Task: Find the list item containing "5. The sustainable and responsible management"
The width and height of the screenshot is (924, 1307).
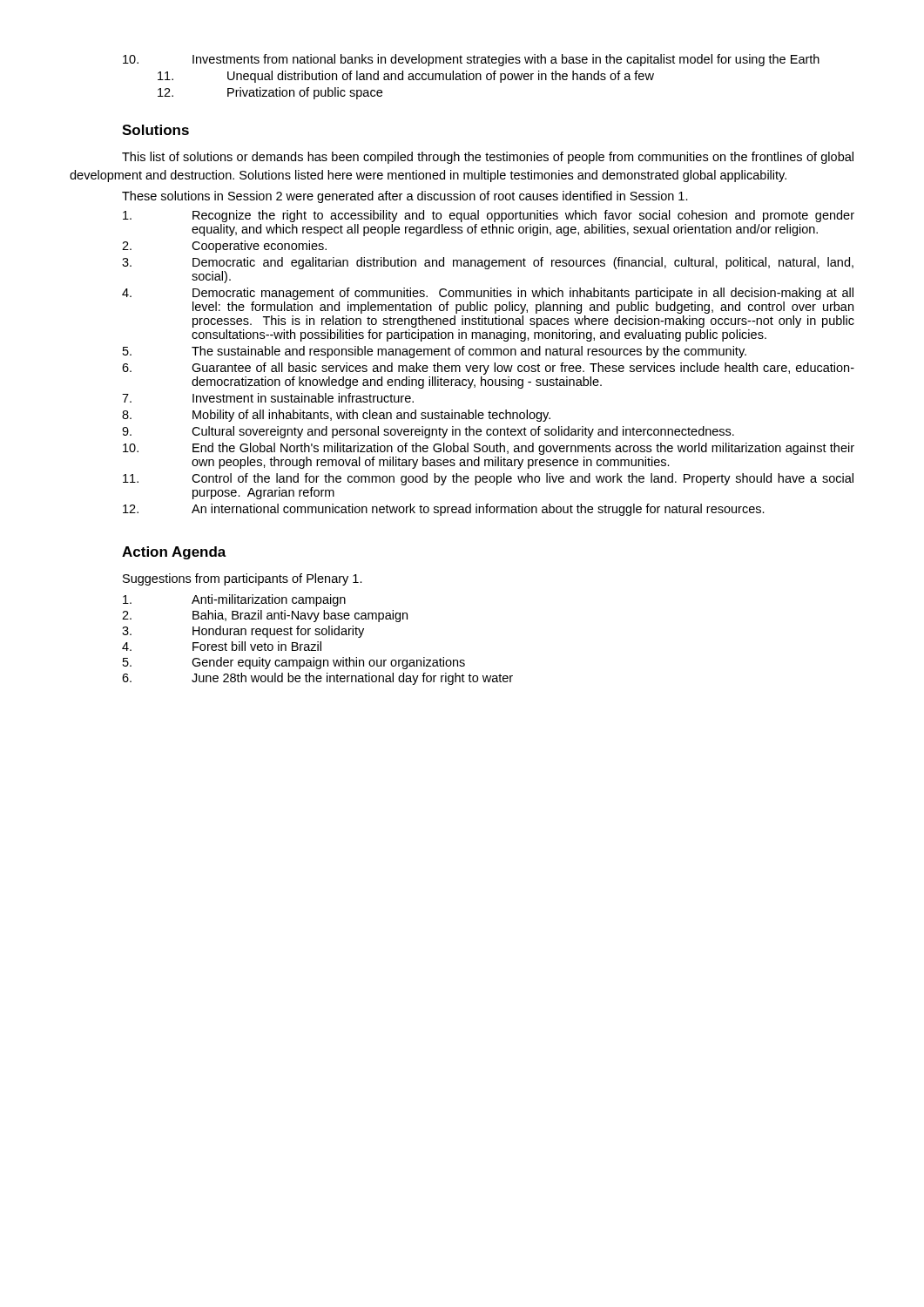Action: click(462, 351)
